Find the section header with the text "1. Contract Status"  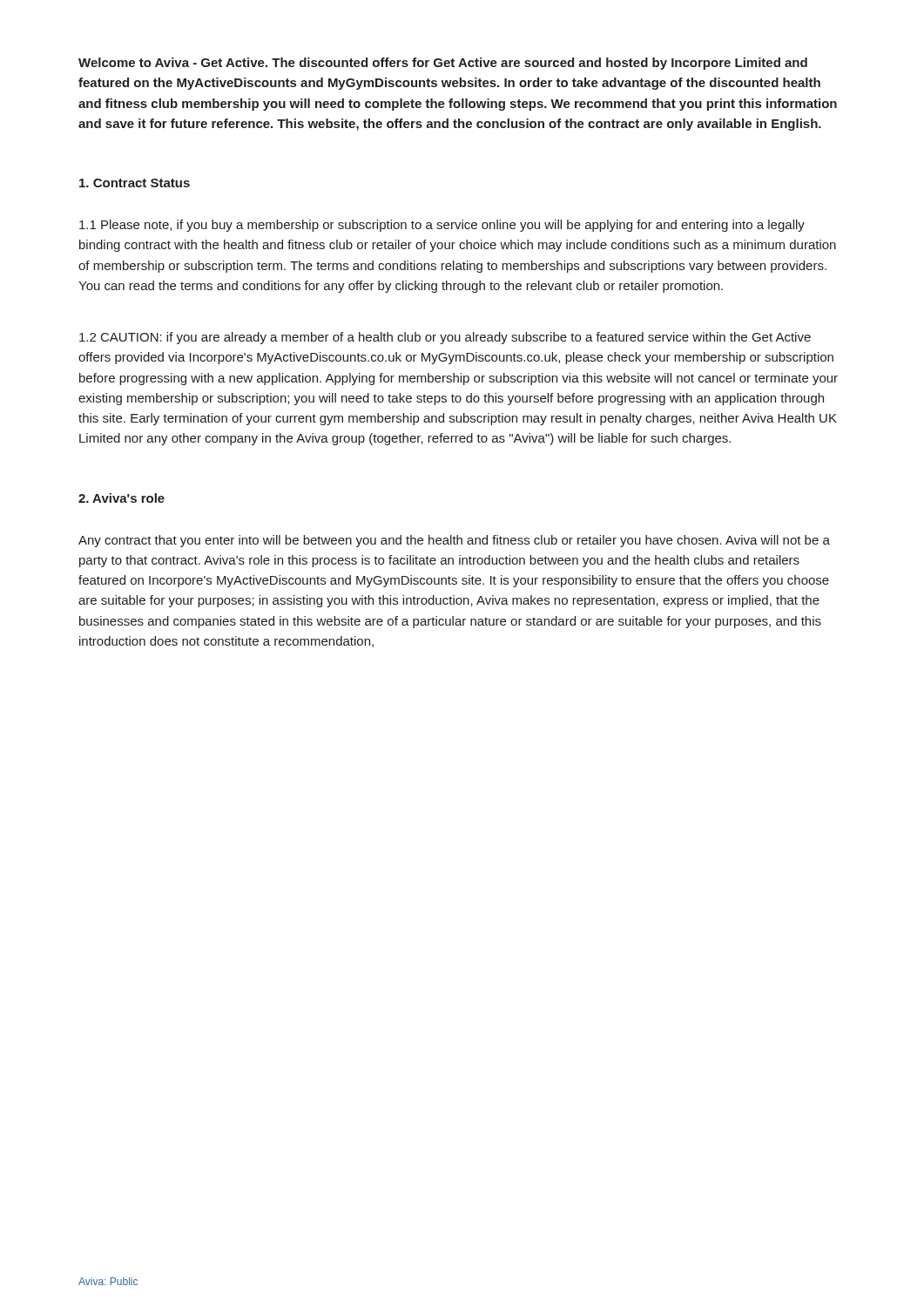[134, 183]
